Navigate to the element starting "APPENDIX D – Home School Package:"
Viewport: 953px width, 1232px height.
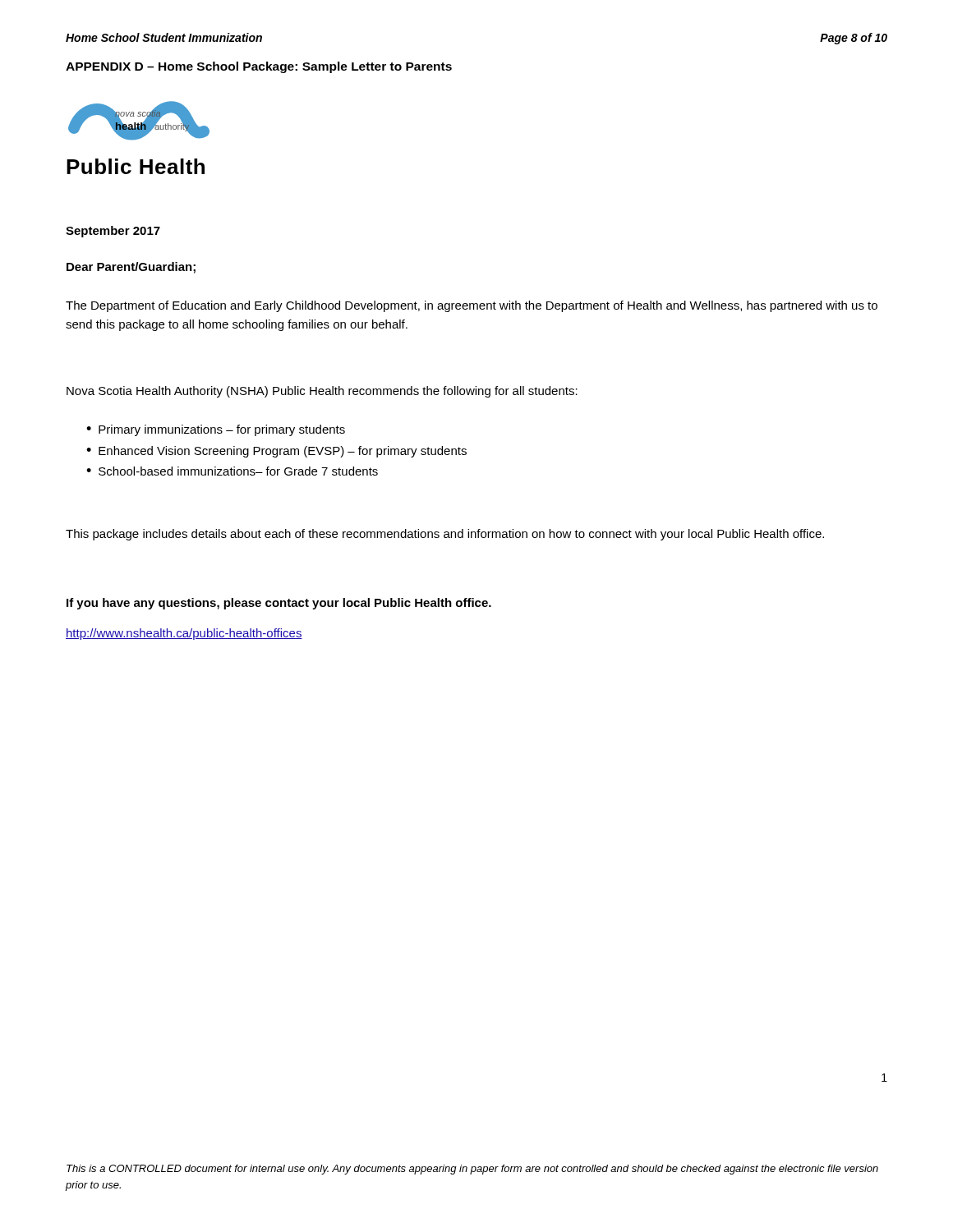click(x=259, y=66)
